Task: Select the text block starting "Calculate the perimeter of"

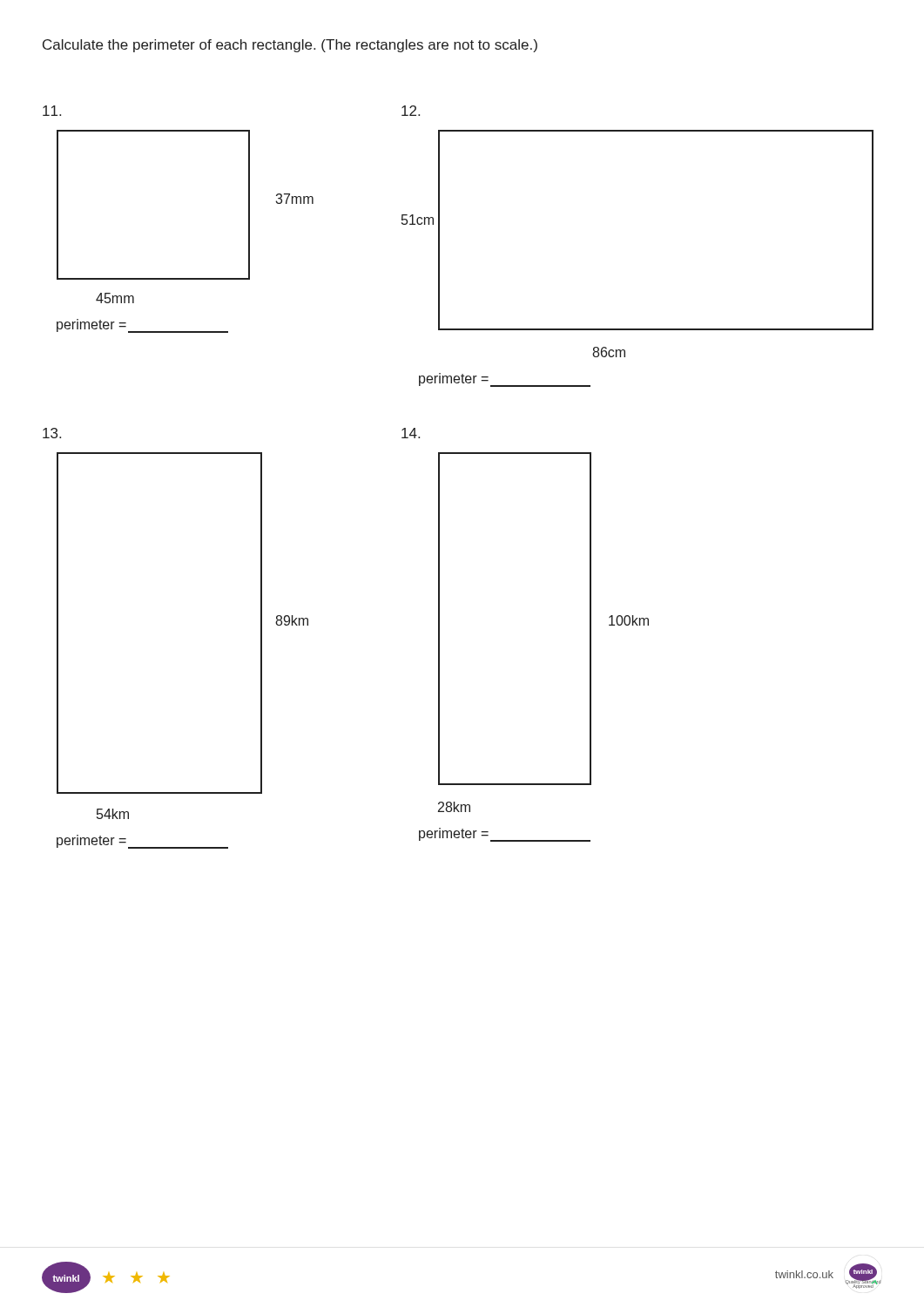Action: (290, 45)
